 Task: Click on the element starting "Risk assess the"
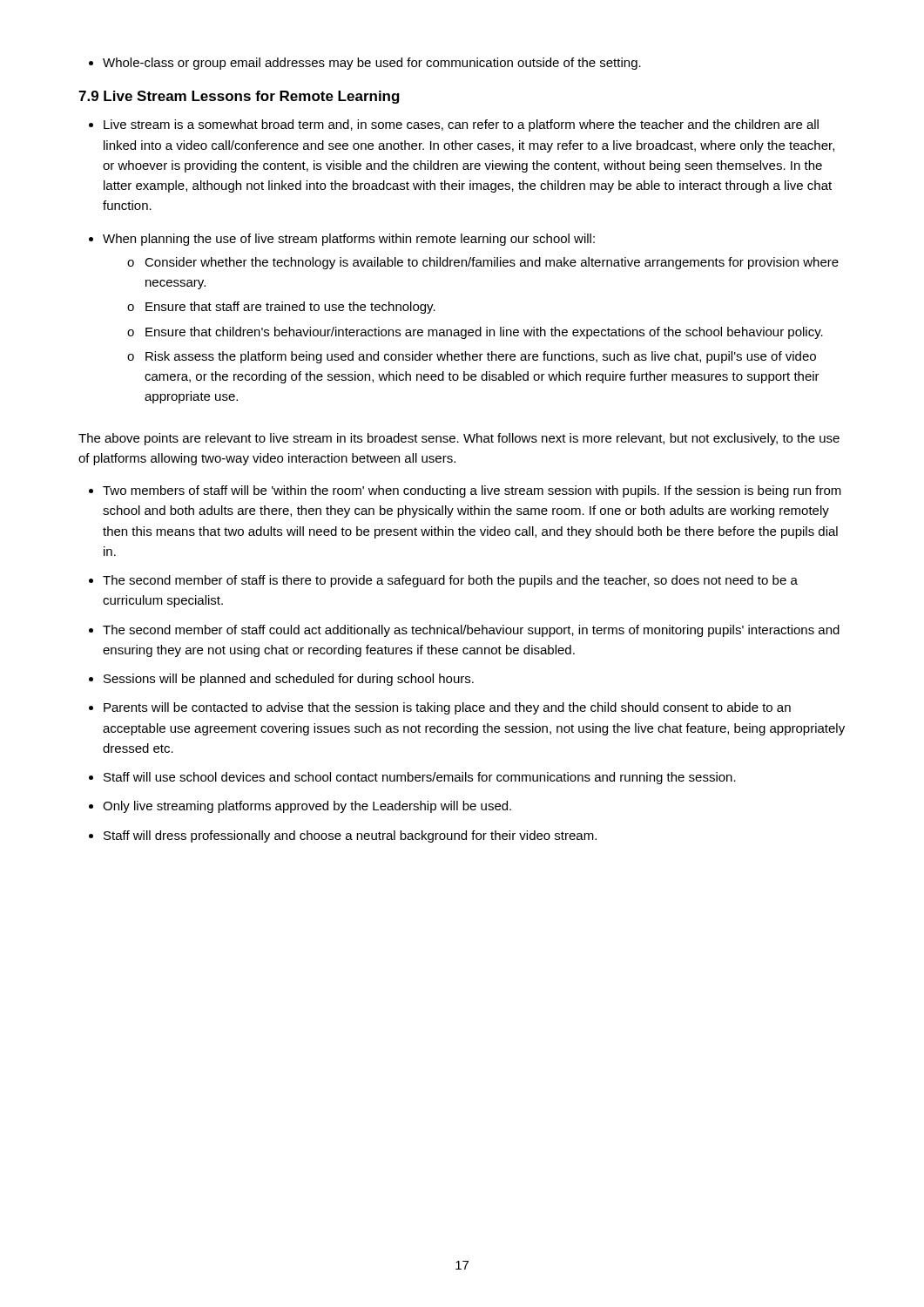482,376
